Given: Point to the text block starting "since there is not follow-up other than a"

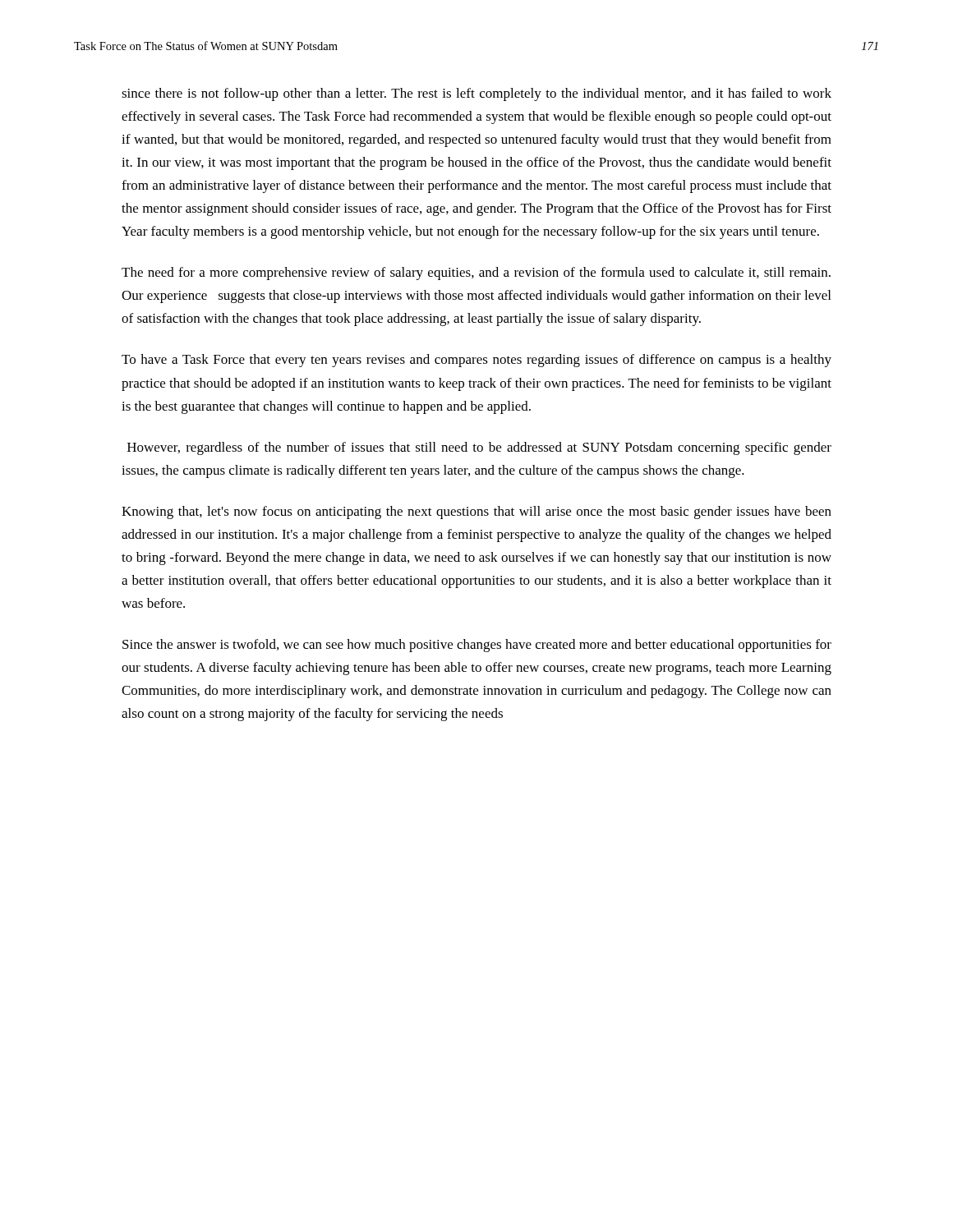Looking at the screenshot, I should click(x=476, y=162).
